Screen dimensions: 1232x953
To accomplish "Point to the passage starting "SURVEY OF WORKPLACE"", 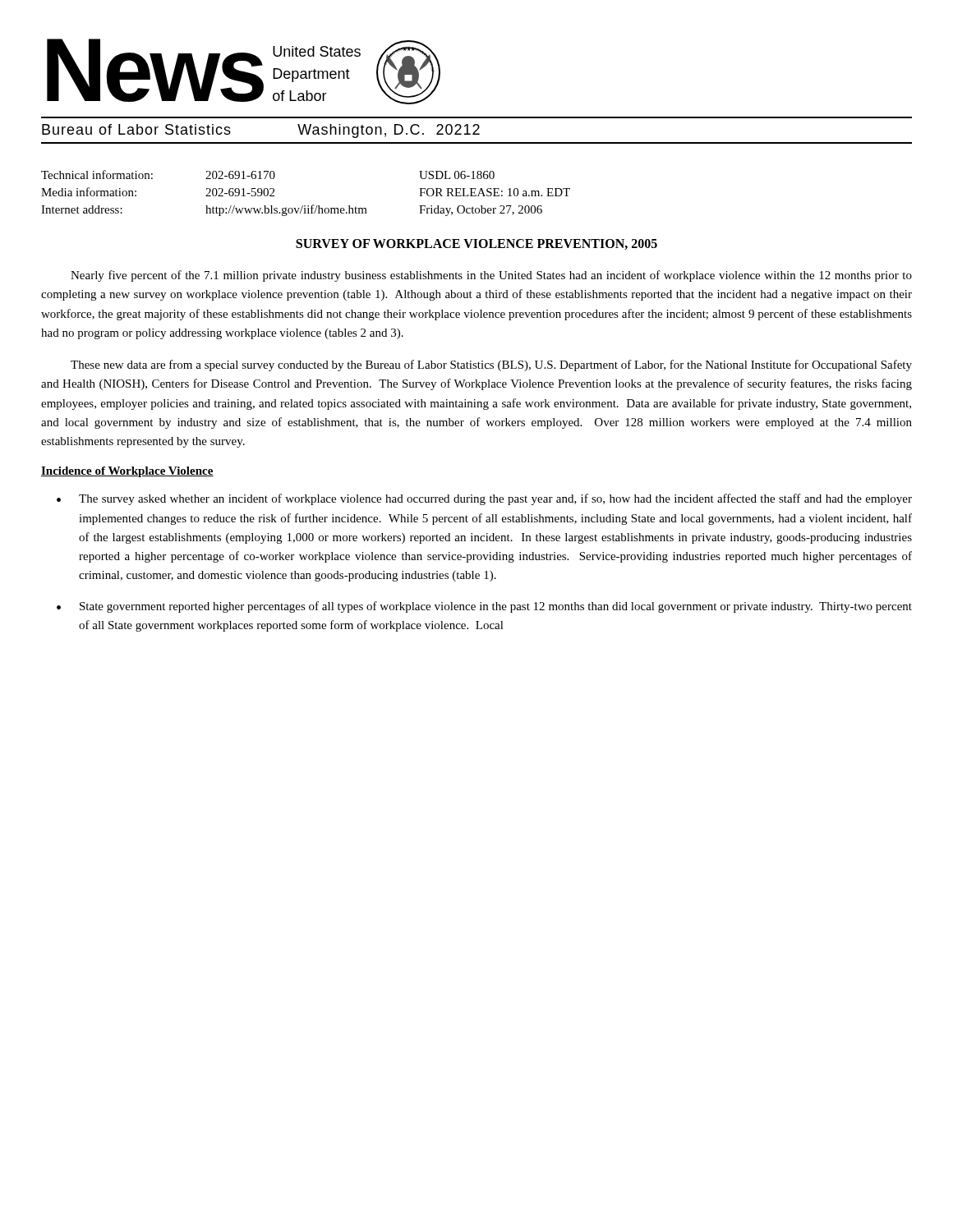I will click(476, 244).
